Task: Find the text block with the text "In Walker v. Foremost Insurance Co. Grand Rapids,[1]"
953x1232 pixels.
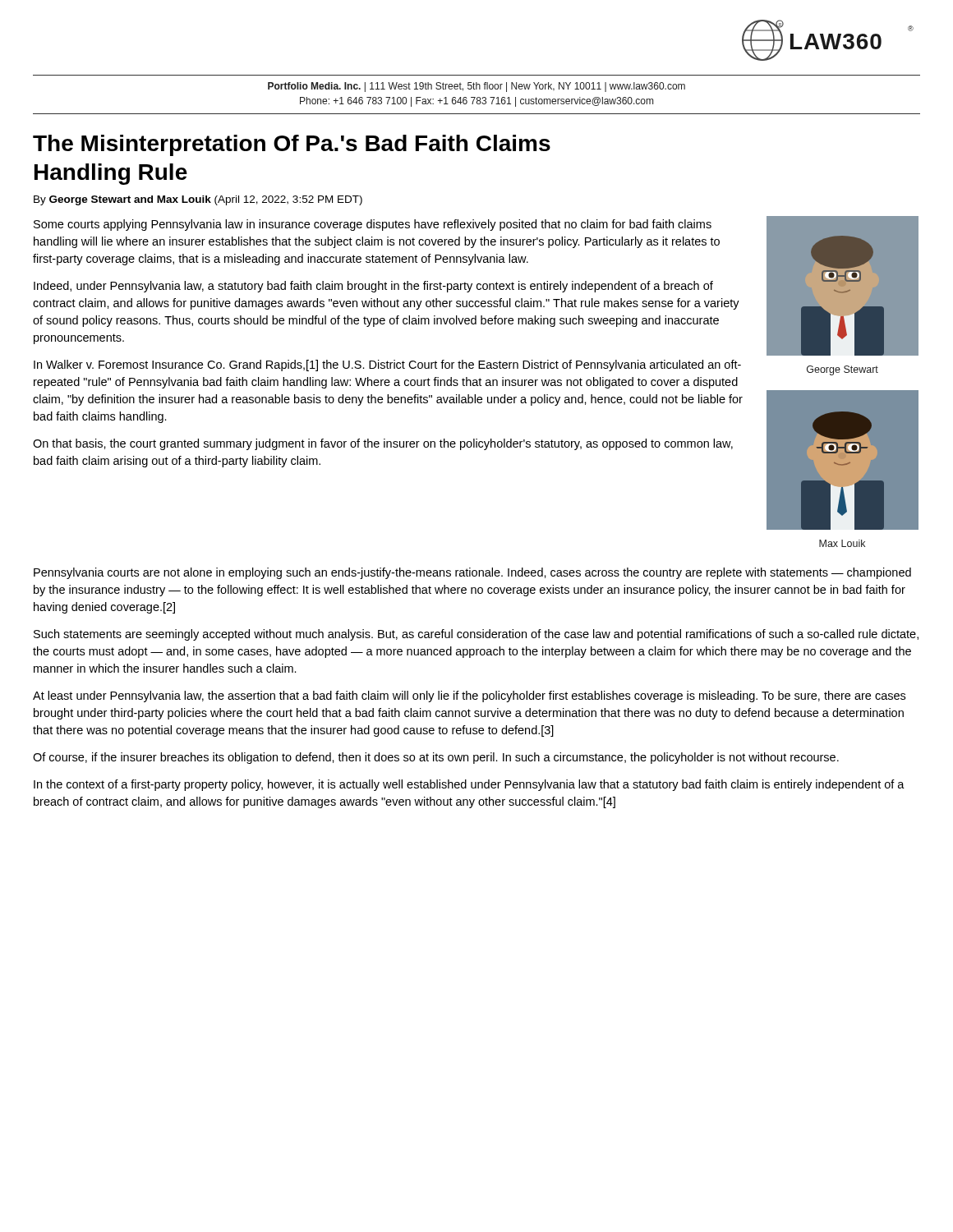Action: 388,390
